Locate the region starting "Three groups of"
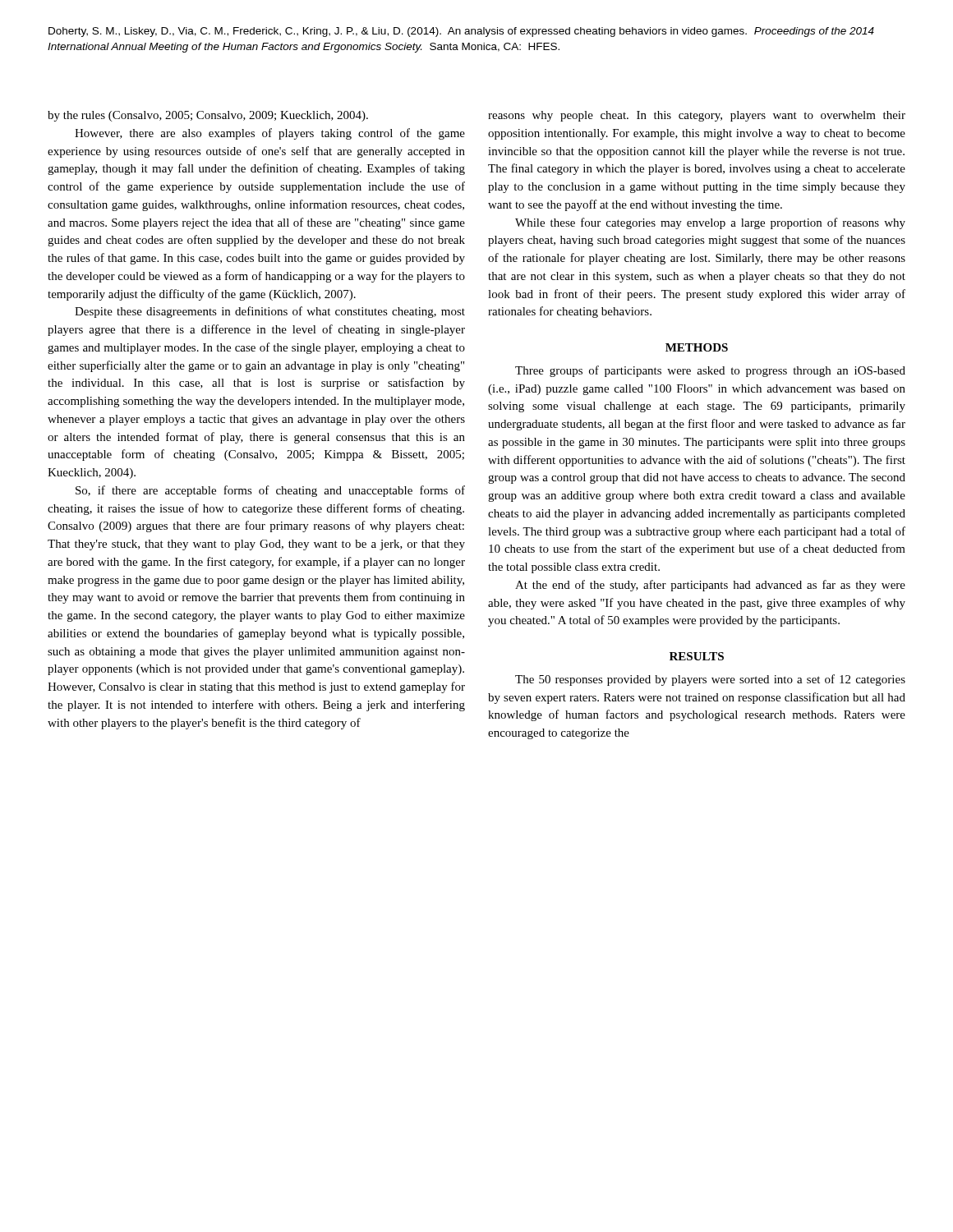Viewport: 953px width, 1232px height. point(697,496)
